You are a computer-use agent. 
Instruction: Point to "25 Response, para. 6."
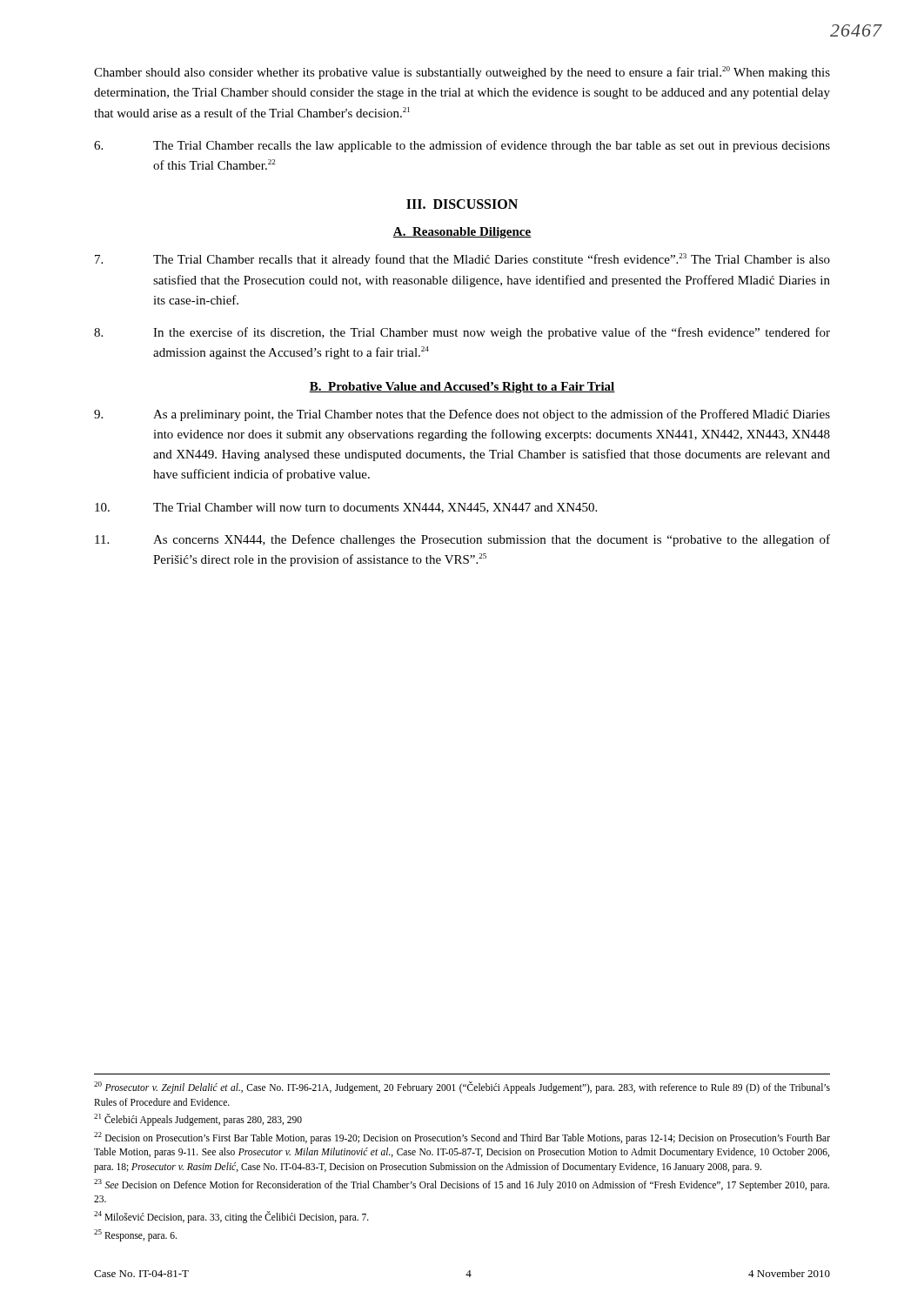point(136,1234)
